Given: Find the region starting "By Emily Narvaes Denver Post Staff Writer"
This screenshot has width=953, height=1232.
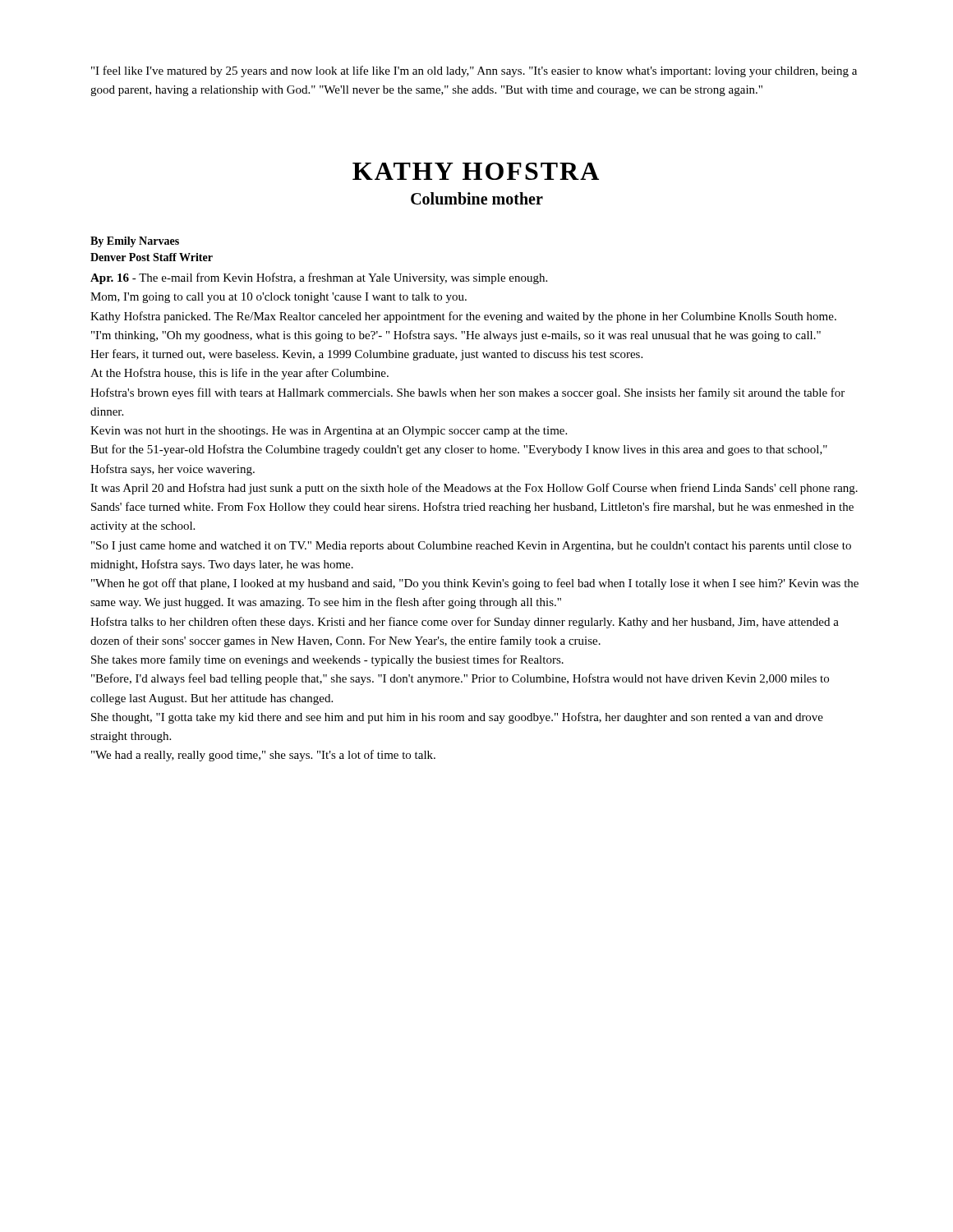Looking at the screenshot, I should 152,249.
